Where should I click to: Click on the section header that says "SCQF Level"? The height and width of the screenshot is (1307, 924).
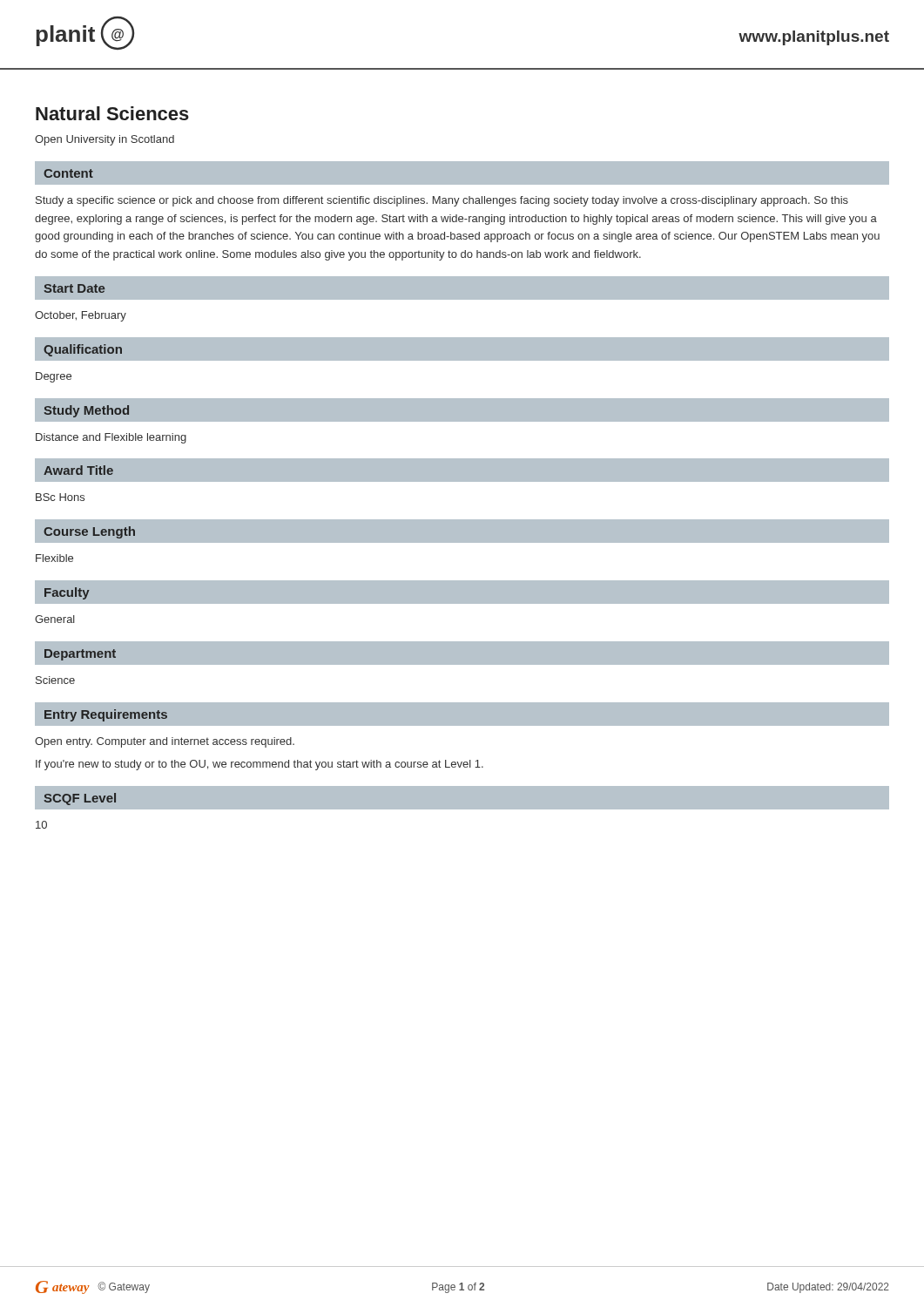(x=80, y=798)
